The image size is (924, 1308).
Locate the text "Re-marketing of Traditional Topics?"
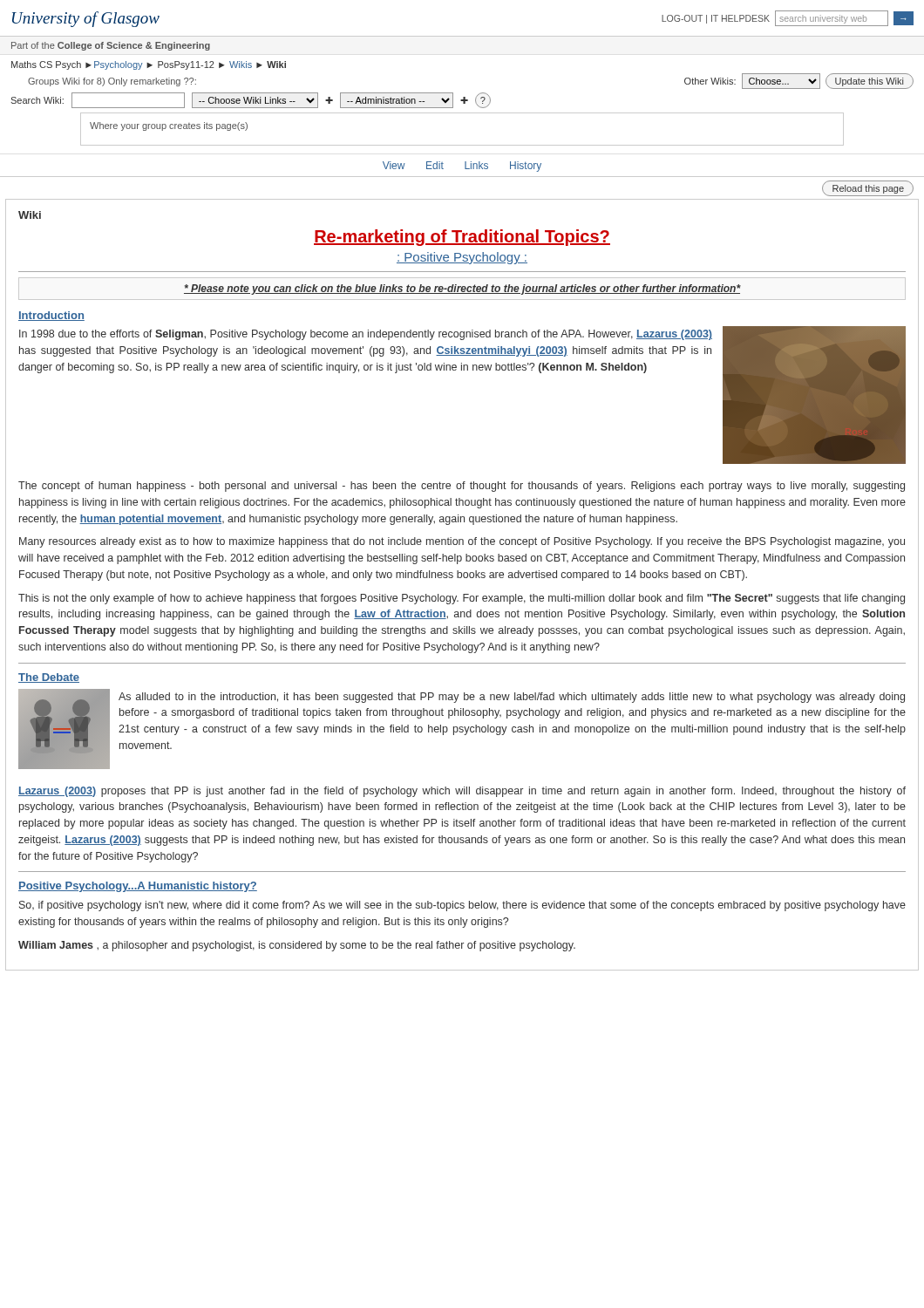pos(462,236)
